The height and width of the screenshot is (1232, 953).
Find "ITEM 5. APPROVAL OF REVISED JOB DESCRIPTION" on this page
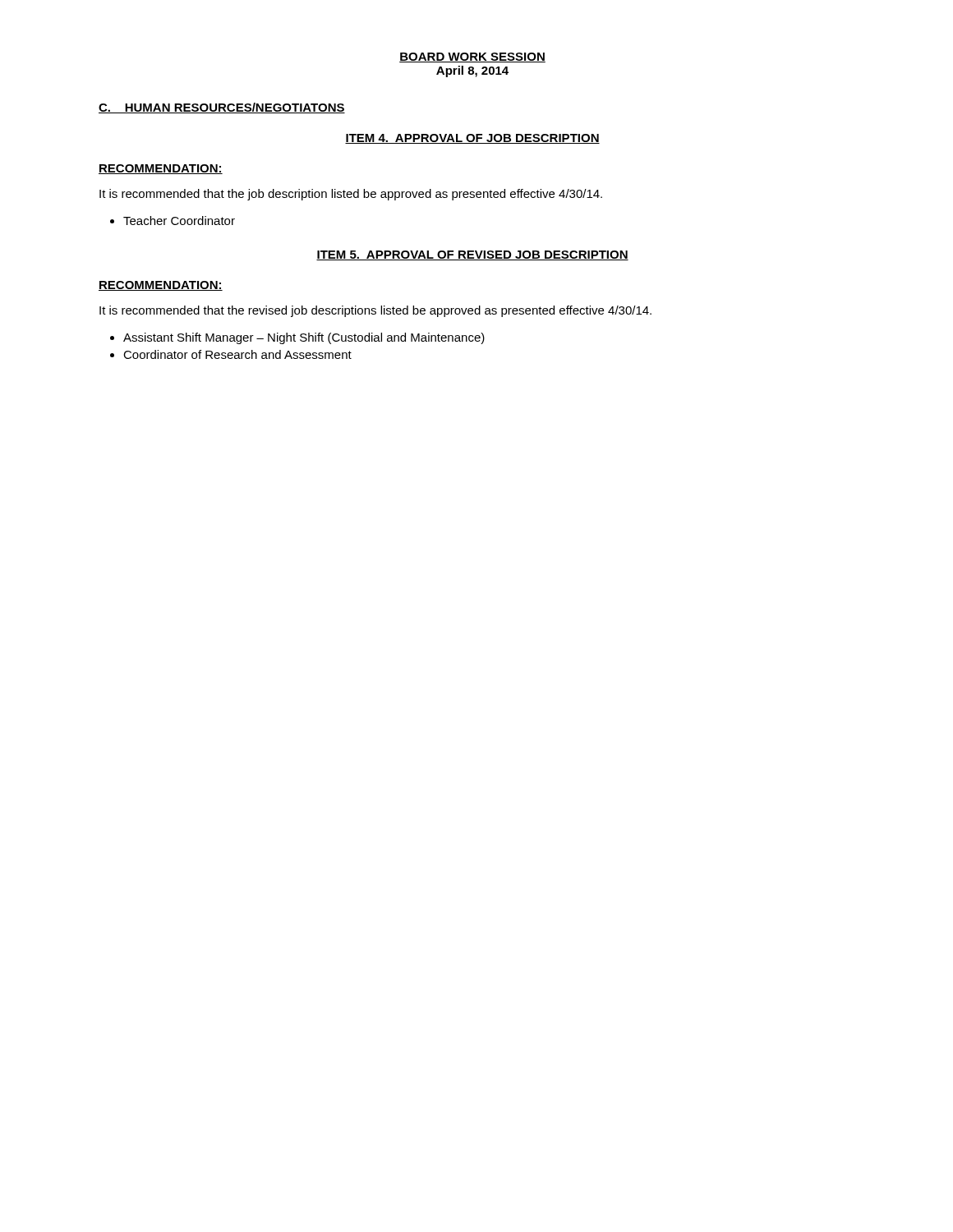coord(472,254)
